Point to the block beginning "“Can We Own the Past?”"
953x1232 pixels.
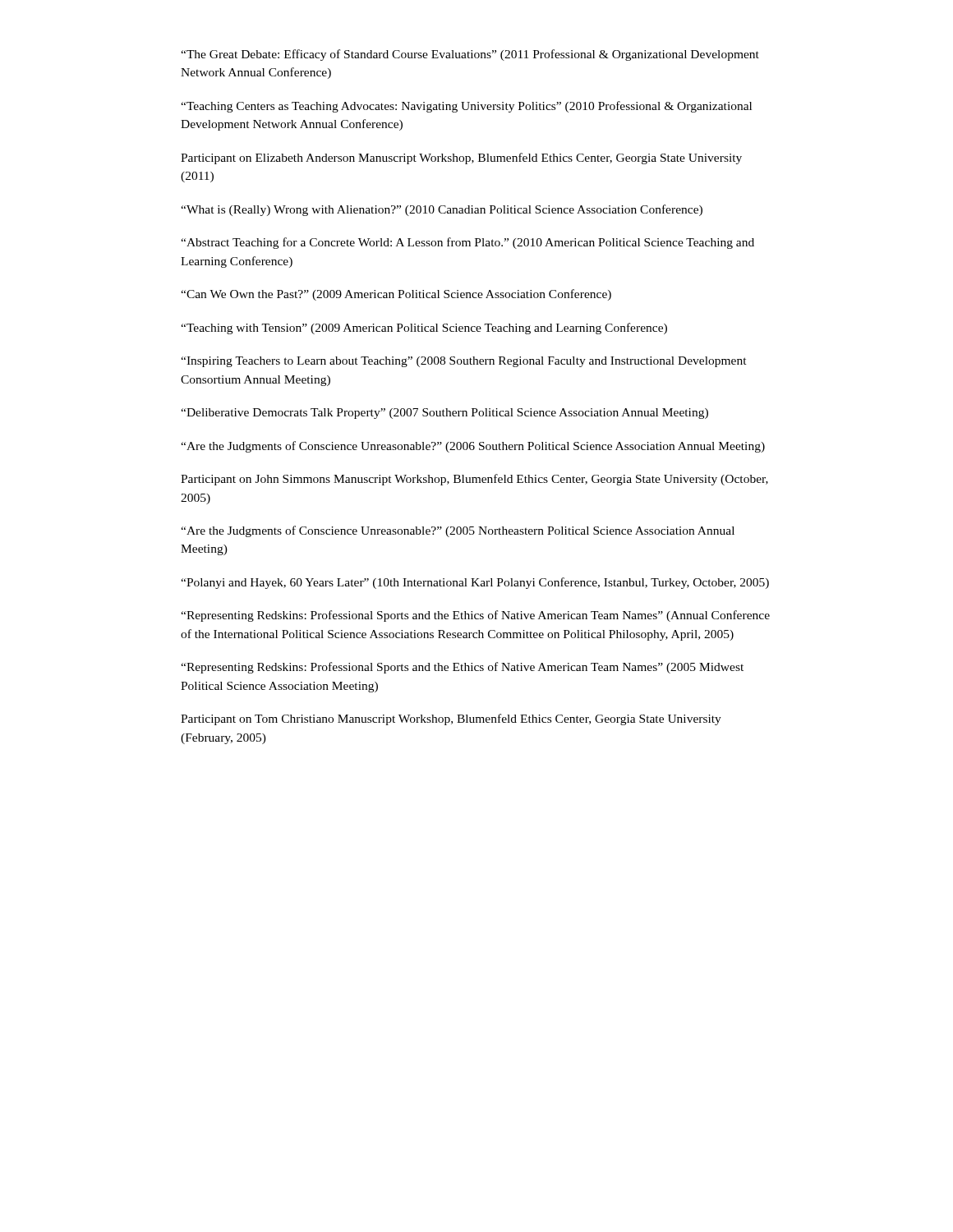396,294
